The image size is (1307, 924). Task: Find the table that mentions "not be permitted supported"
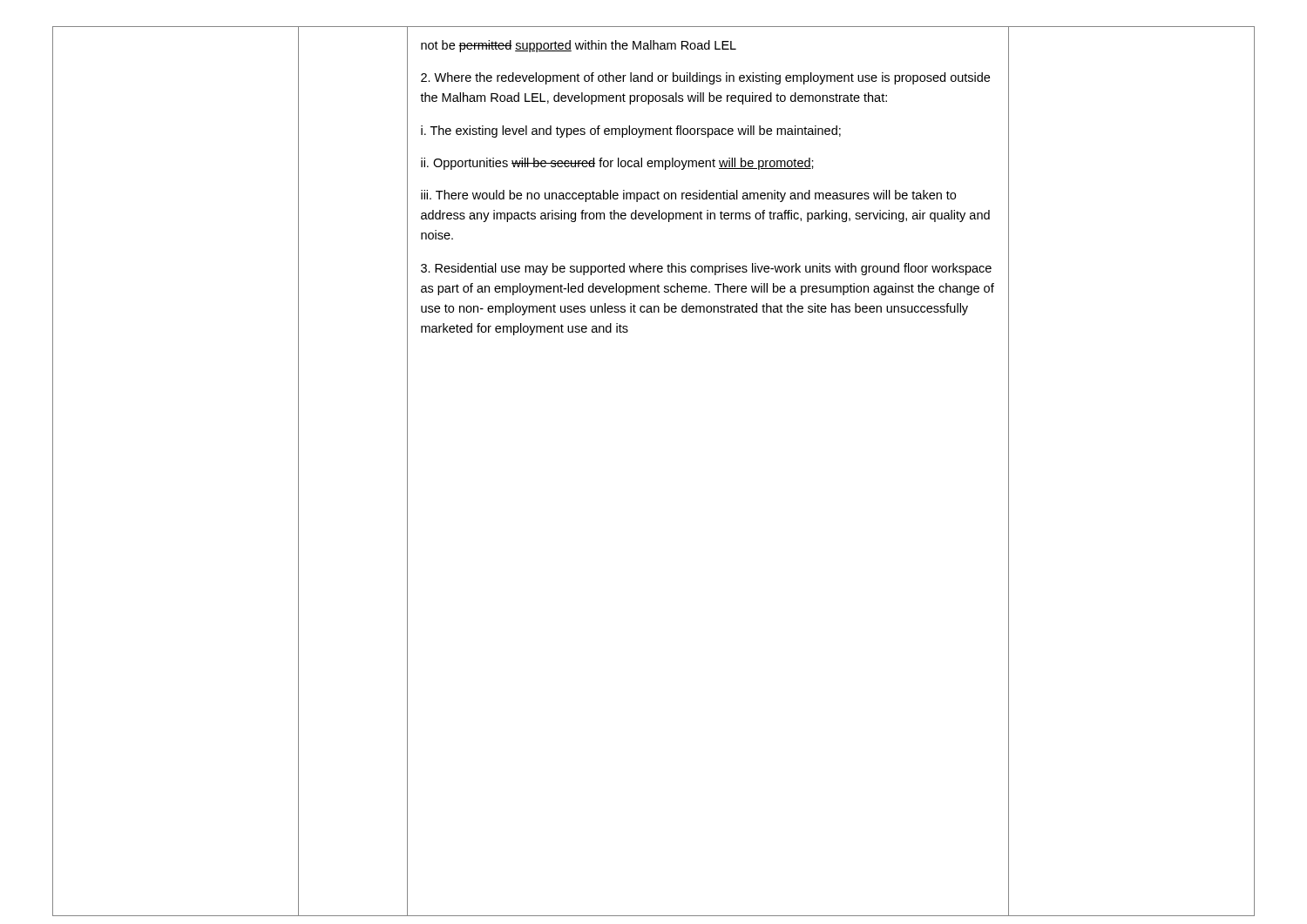point(654,471)
